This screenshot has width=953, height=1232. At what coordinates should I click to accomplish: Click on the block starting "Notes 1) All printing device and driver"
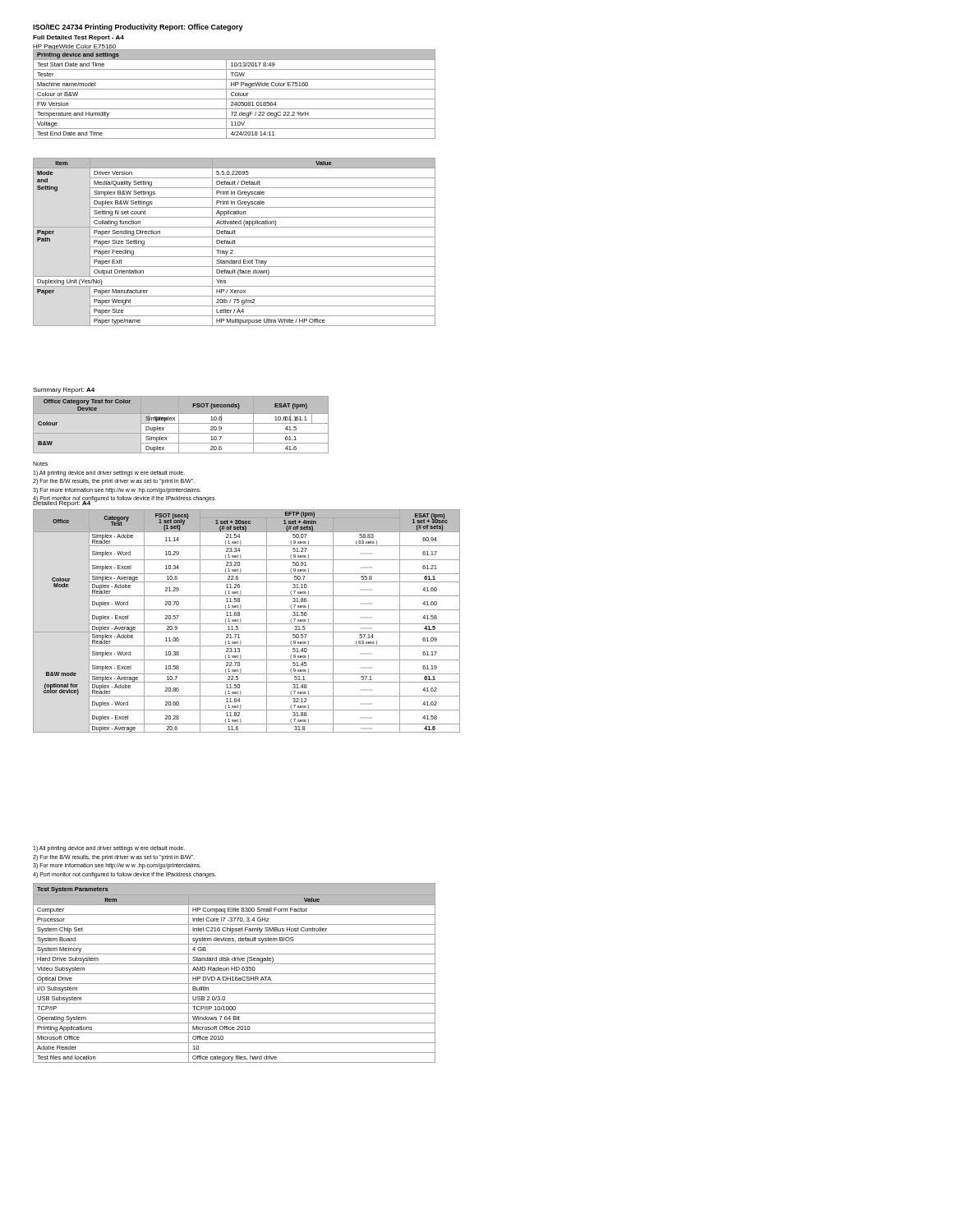click(125, 481)
